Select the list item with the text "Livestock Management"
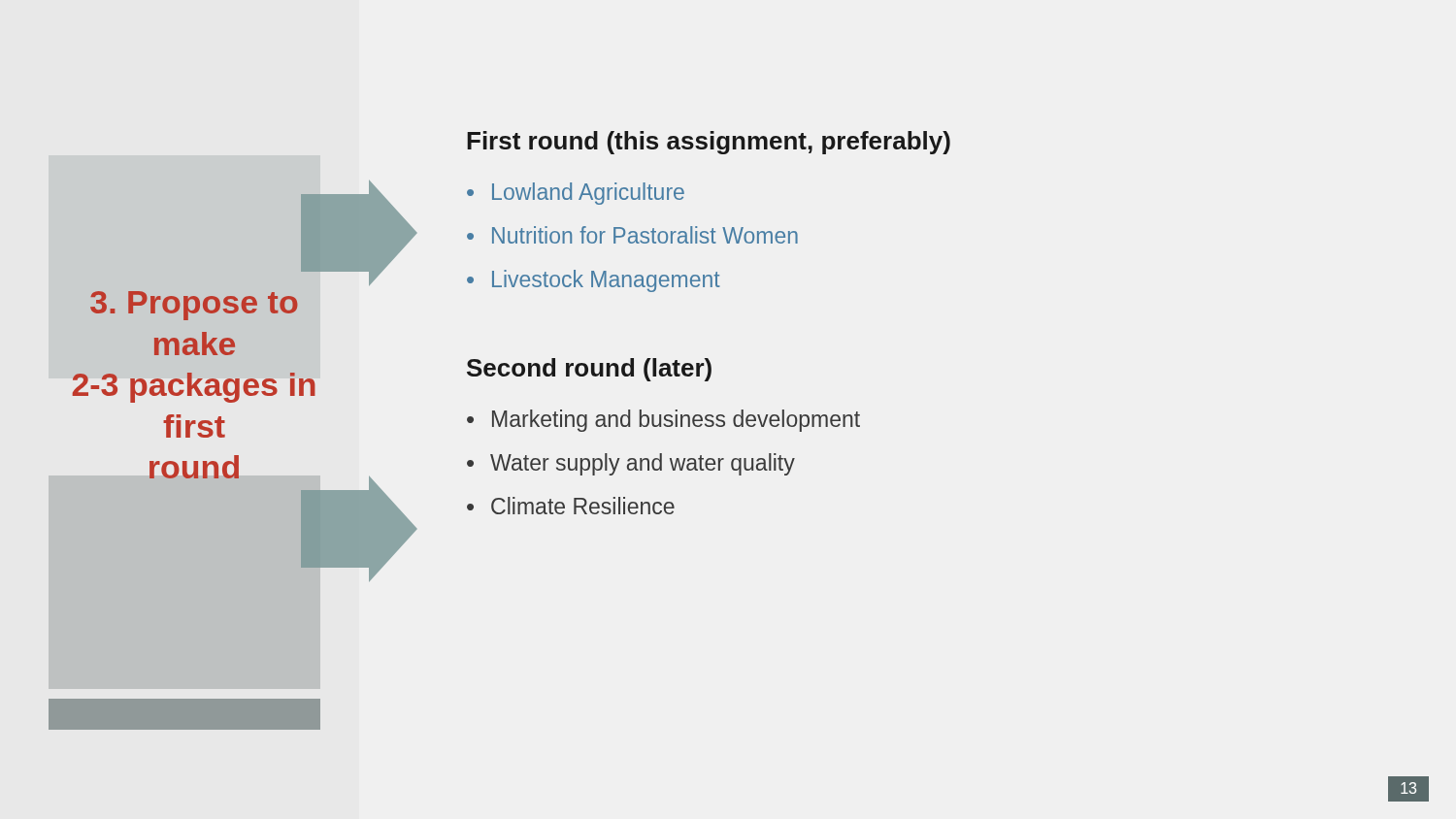 tap(605, 279)
